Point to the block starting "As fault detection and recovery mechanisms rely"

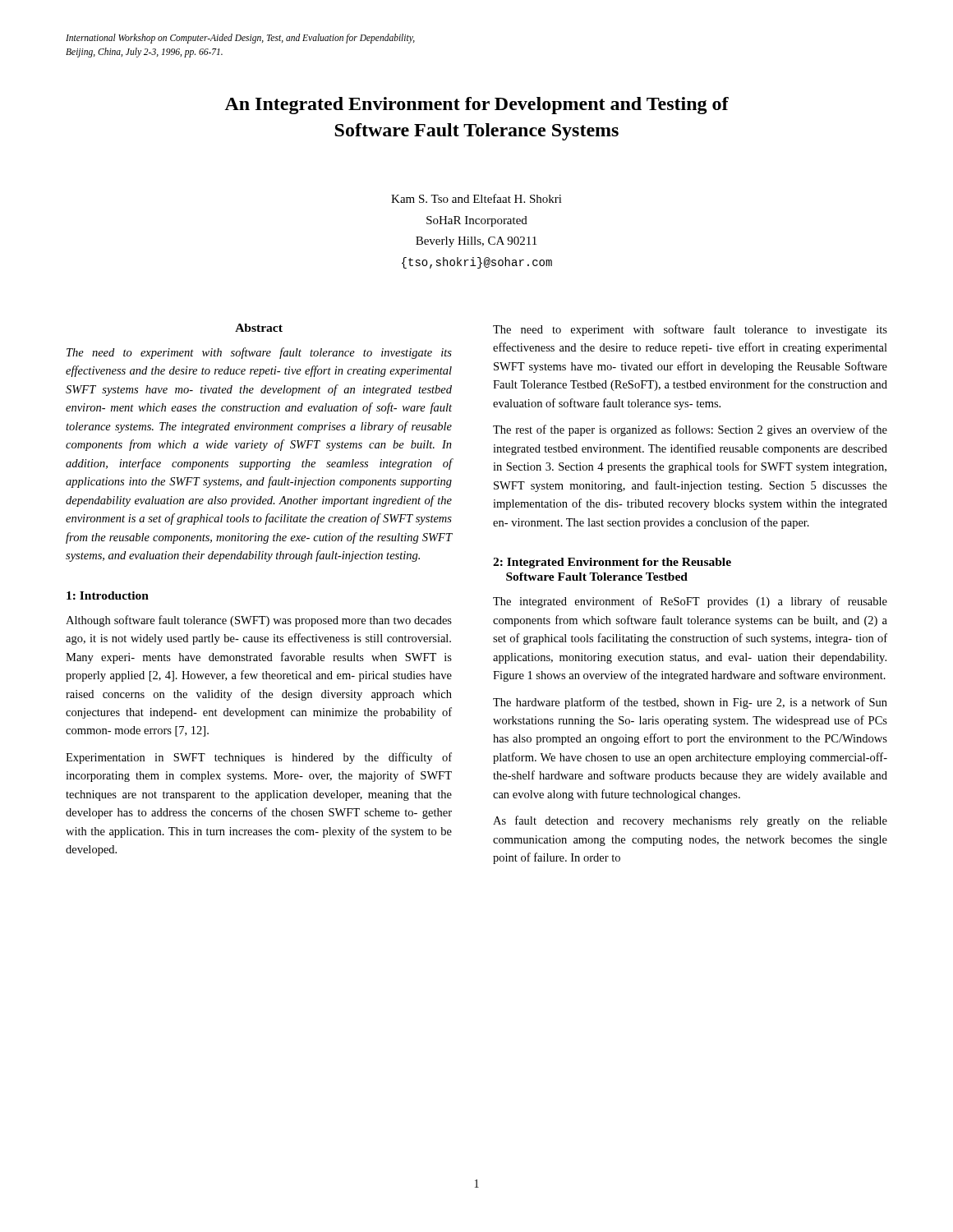(690, 839)
